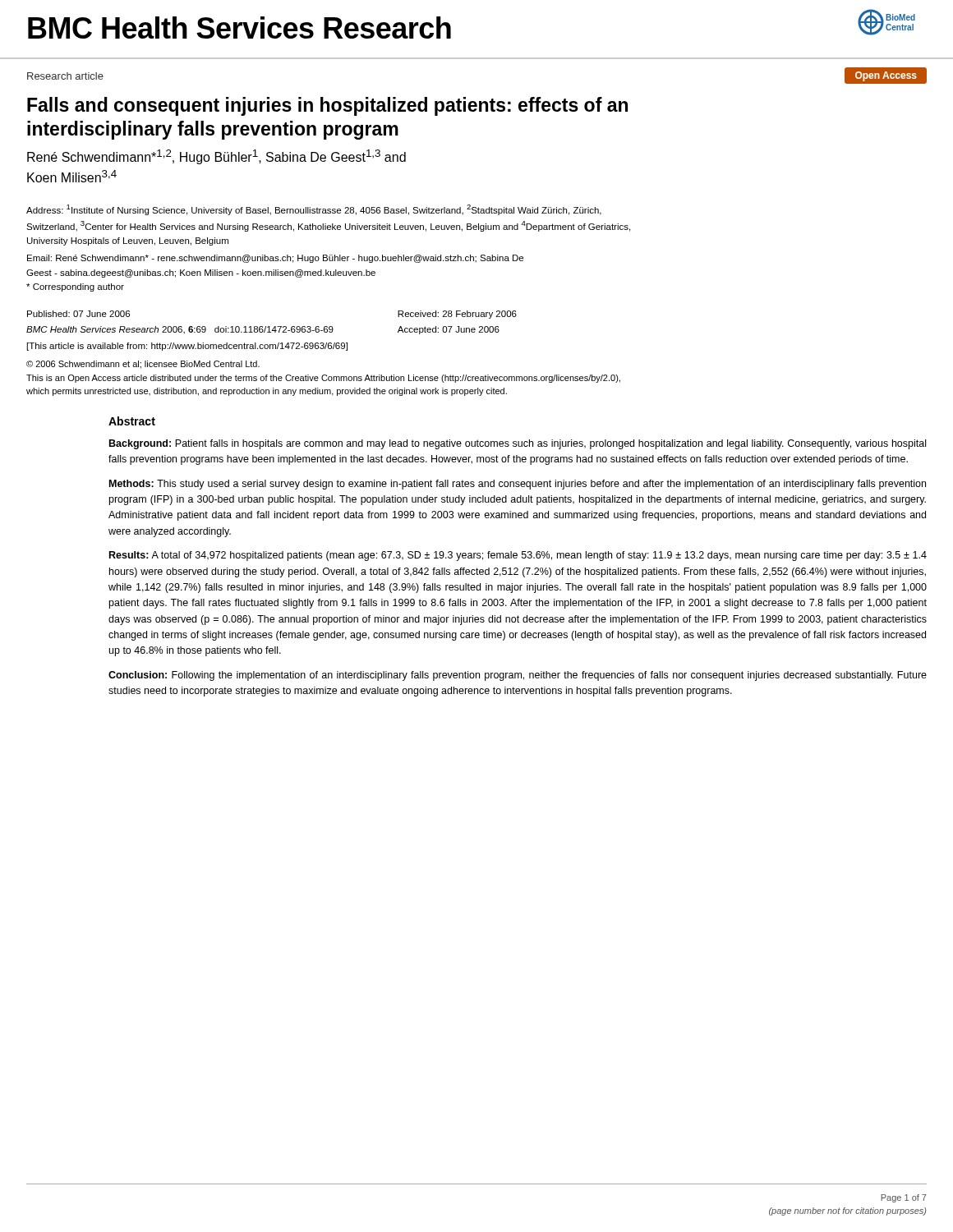Select the title containing "Falls and consequent injuries in hospitalized"

328,117
